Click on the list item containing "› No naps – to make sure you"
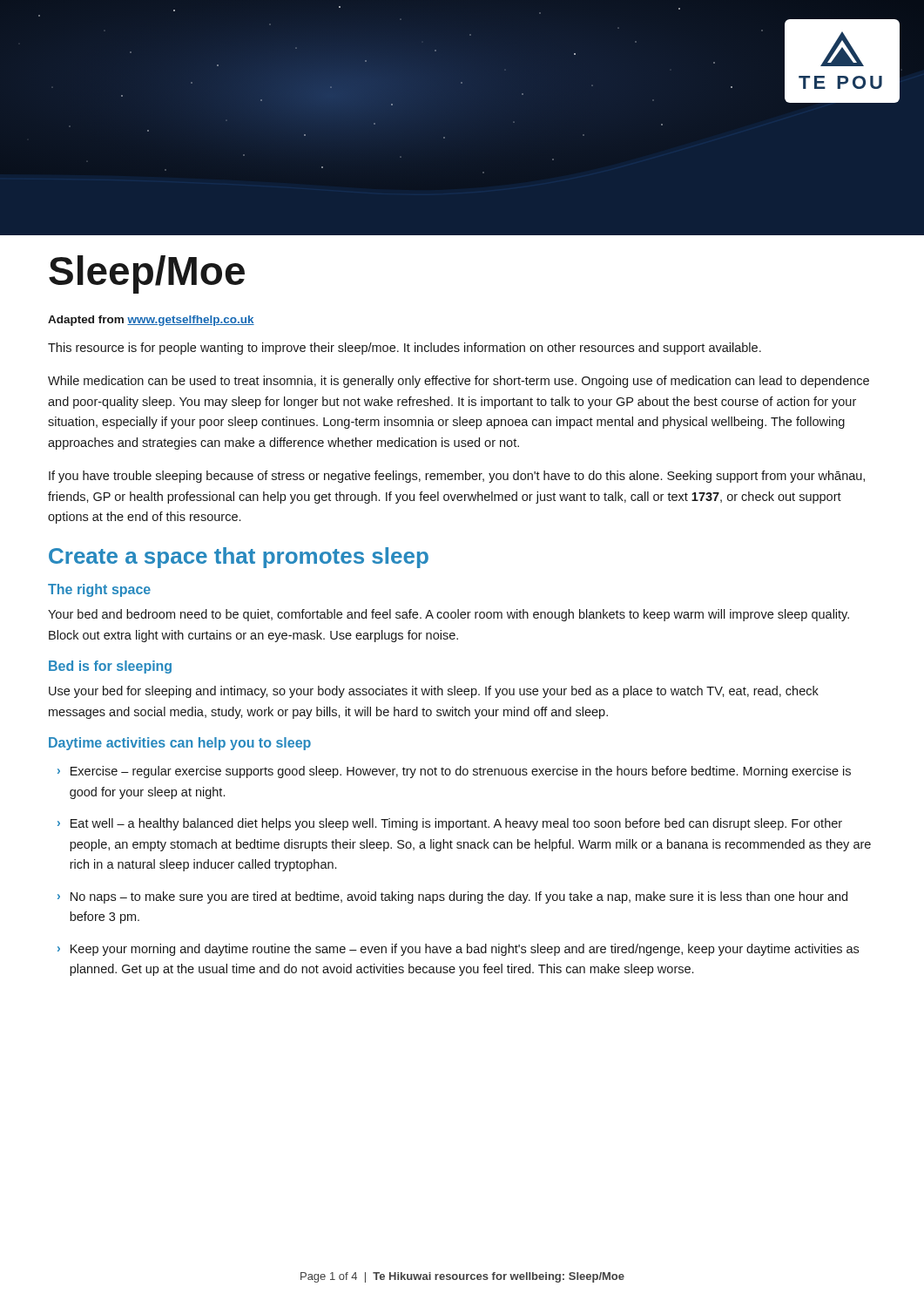The image size is (924, 1307). pyautogui.click(x=466, y=907)
